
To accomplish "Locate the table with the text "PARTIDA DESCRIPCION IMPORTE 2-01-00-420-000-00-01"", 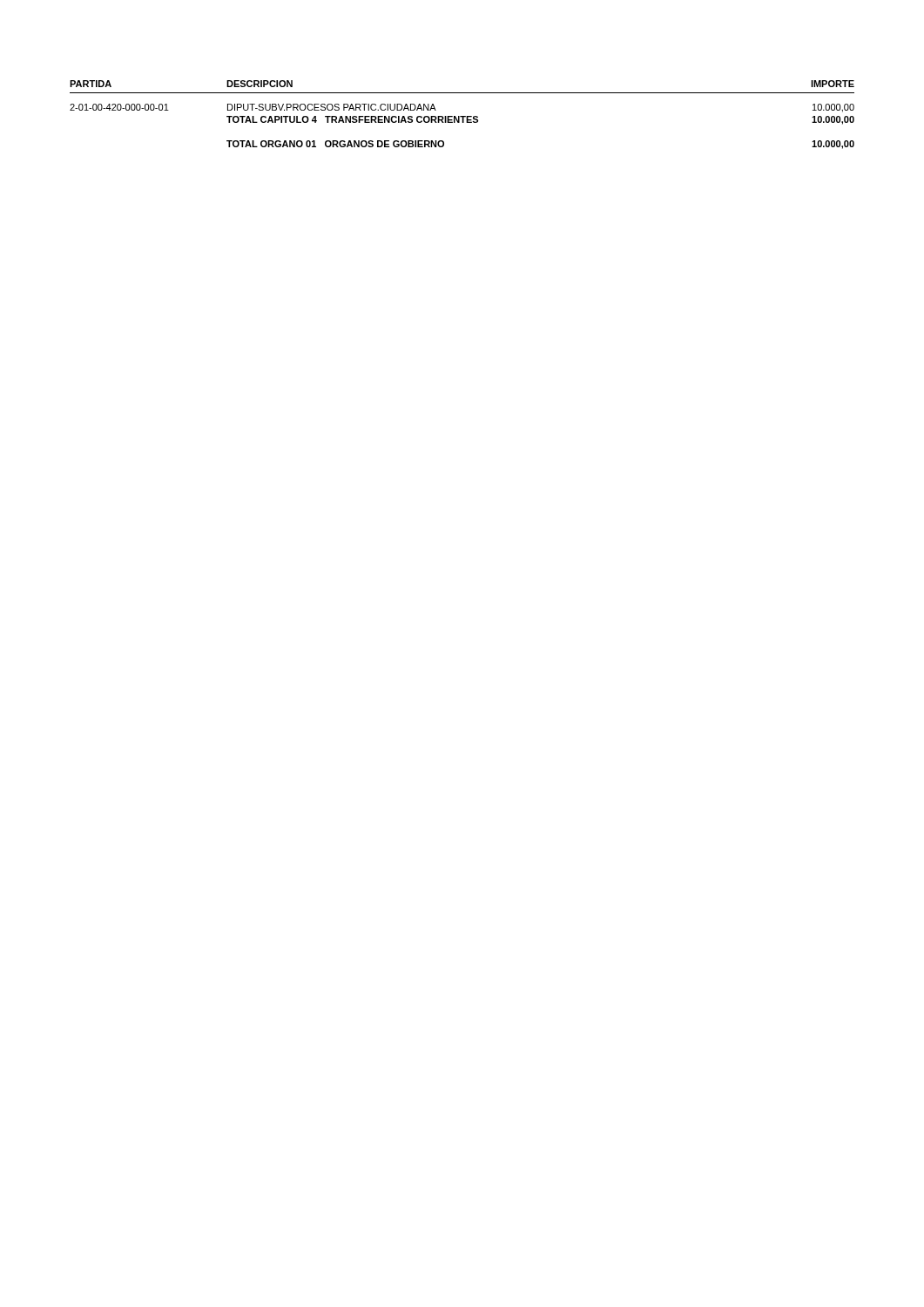I will (x=462, y=114).
